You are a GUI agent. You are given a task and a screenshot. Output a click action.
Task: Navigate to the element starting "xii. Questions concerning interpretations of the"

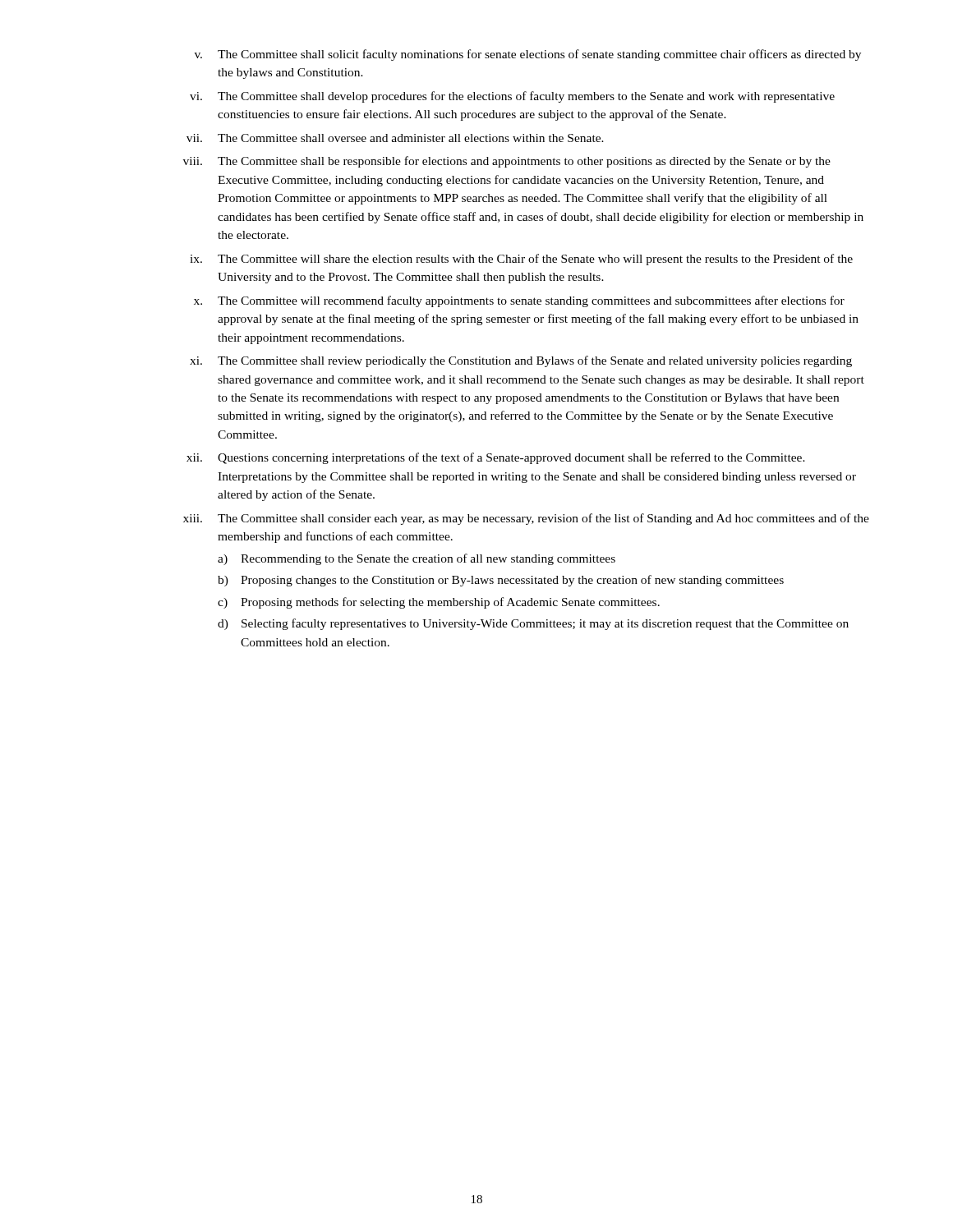tap(507, 476)
